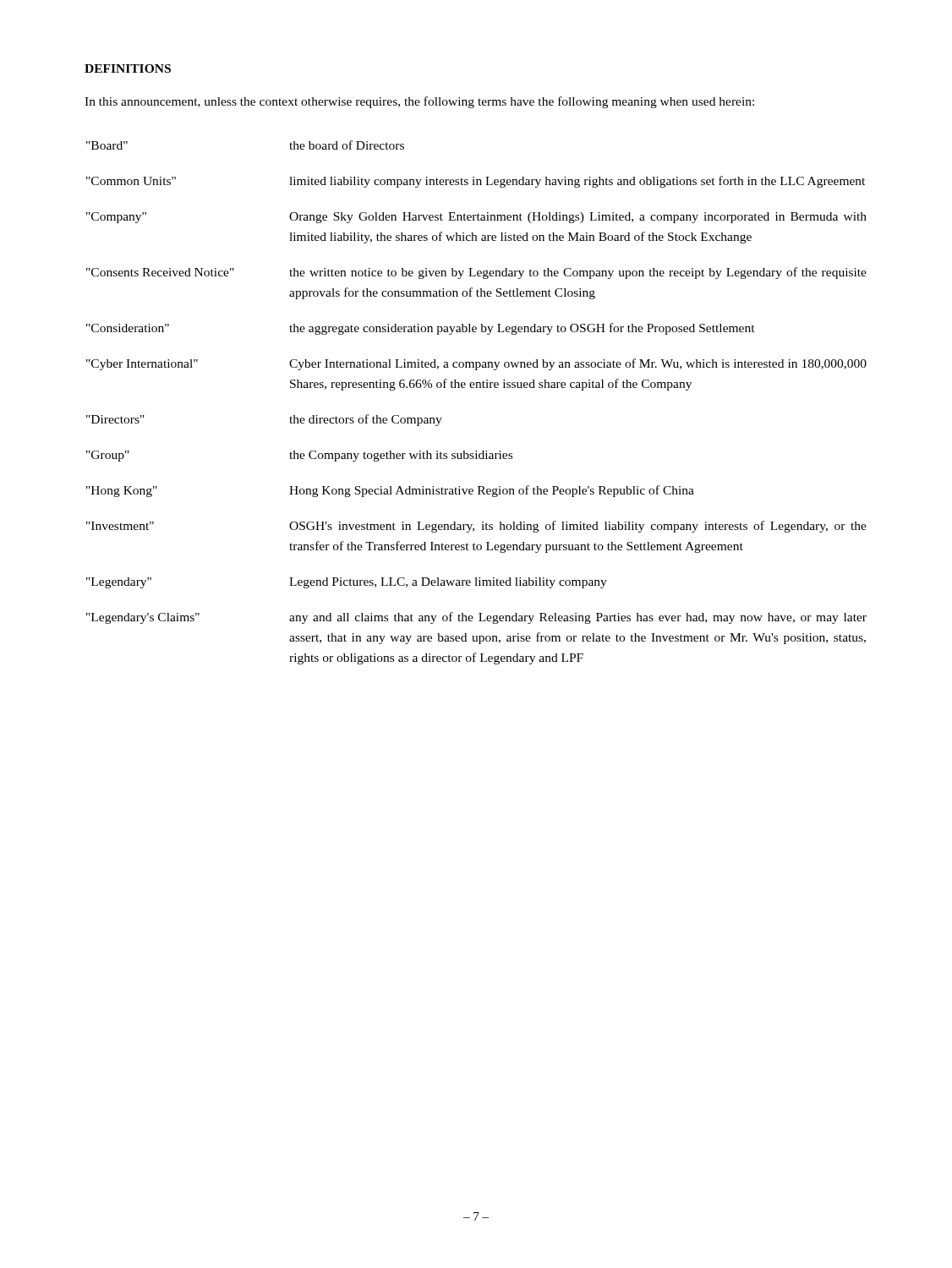Point to the region starting ""Common Units" limited liability"

tap(476, 189)
